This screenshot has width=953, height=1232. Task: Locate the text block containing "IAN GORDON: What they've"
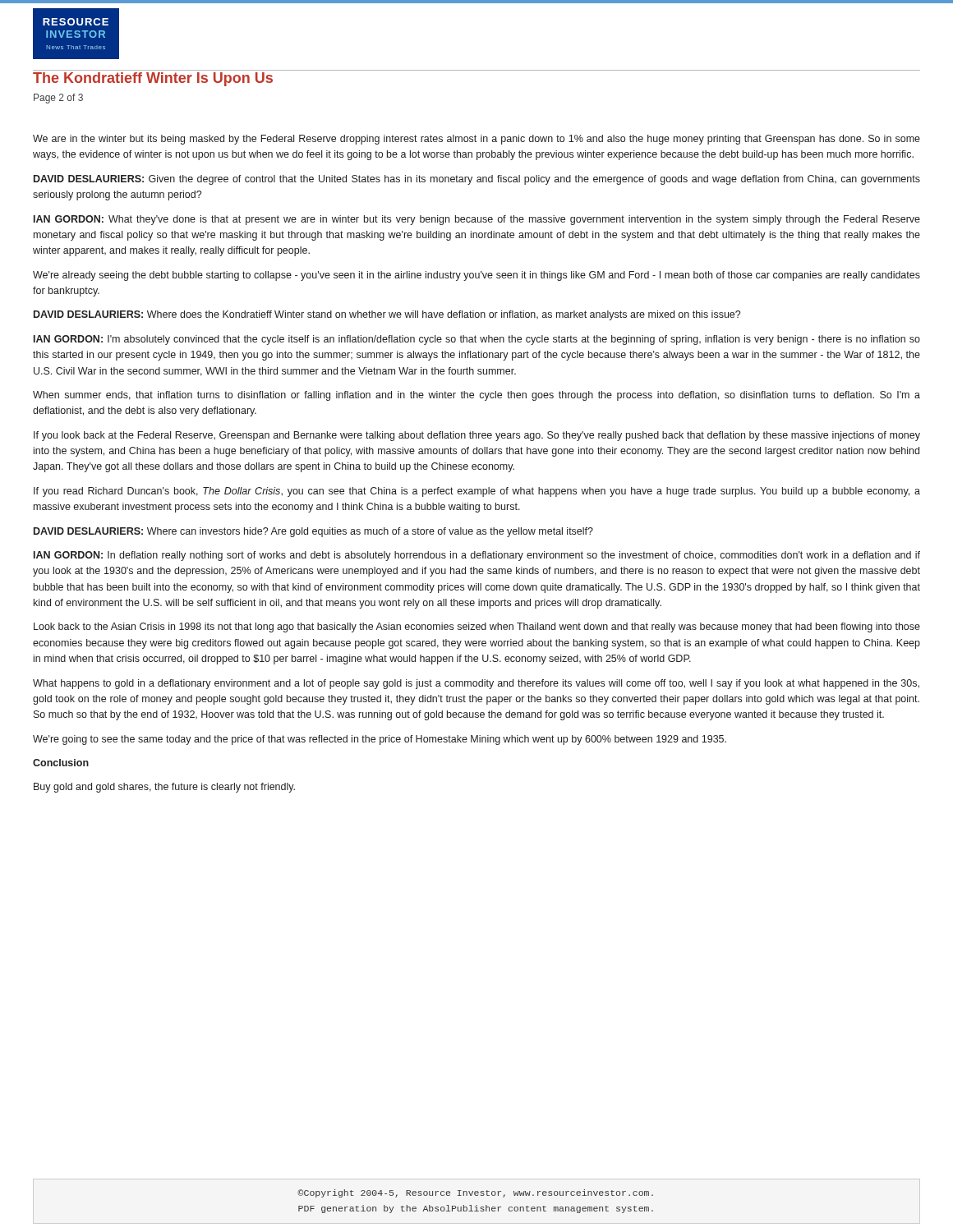pos(476,235)
